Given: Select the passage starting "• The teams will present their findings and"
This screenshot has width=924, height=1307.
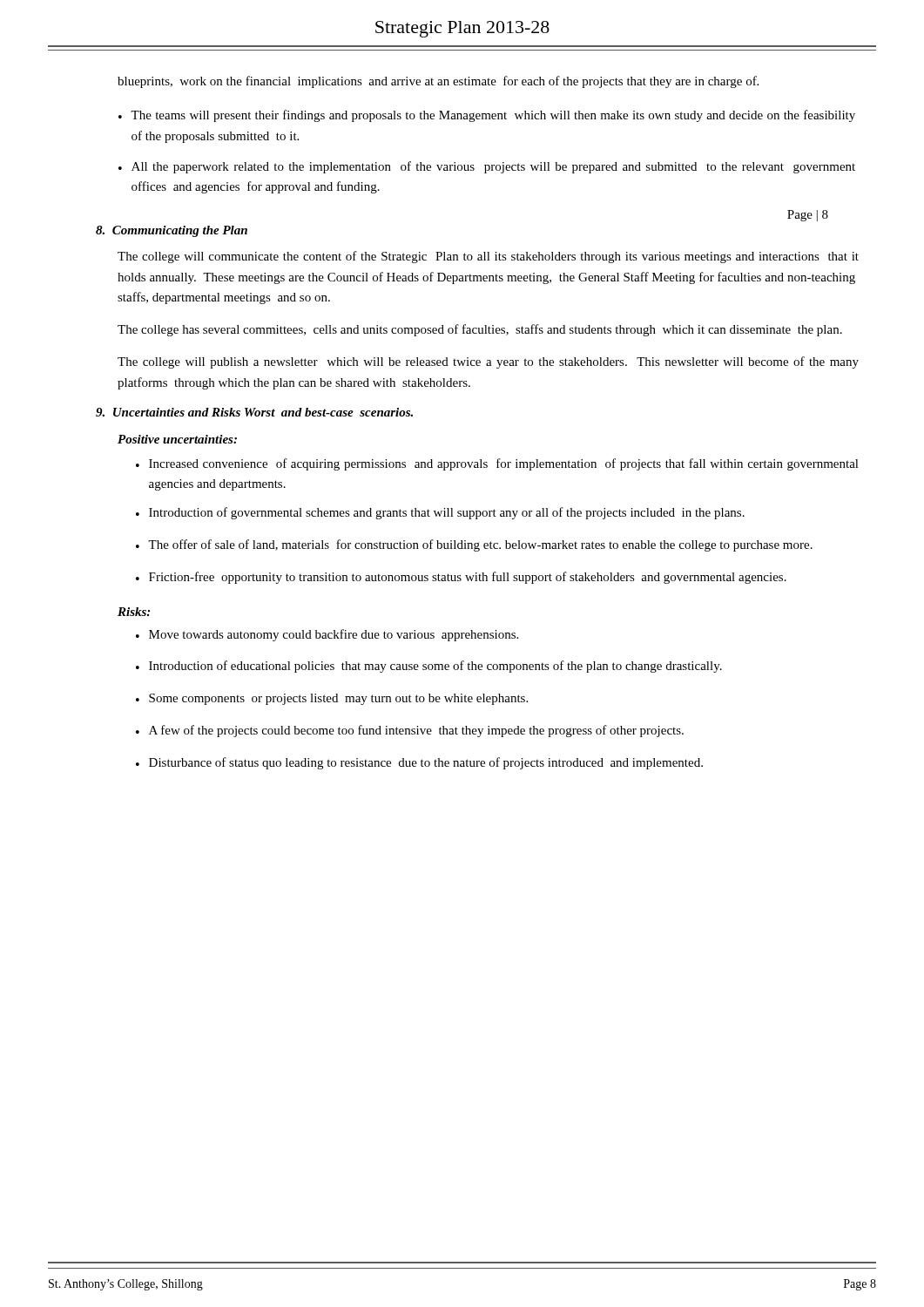Looking at the screenshot, I should pyautogui.click(x=488, y=126).
